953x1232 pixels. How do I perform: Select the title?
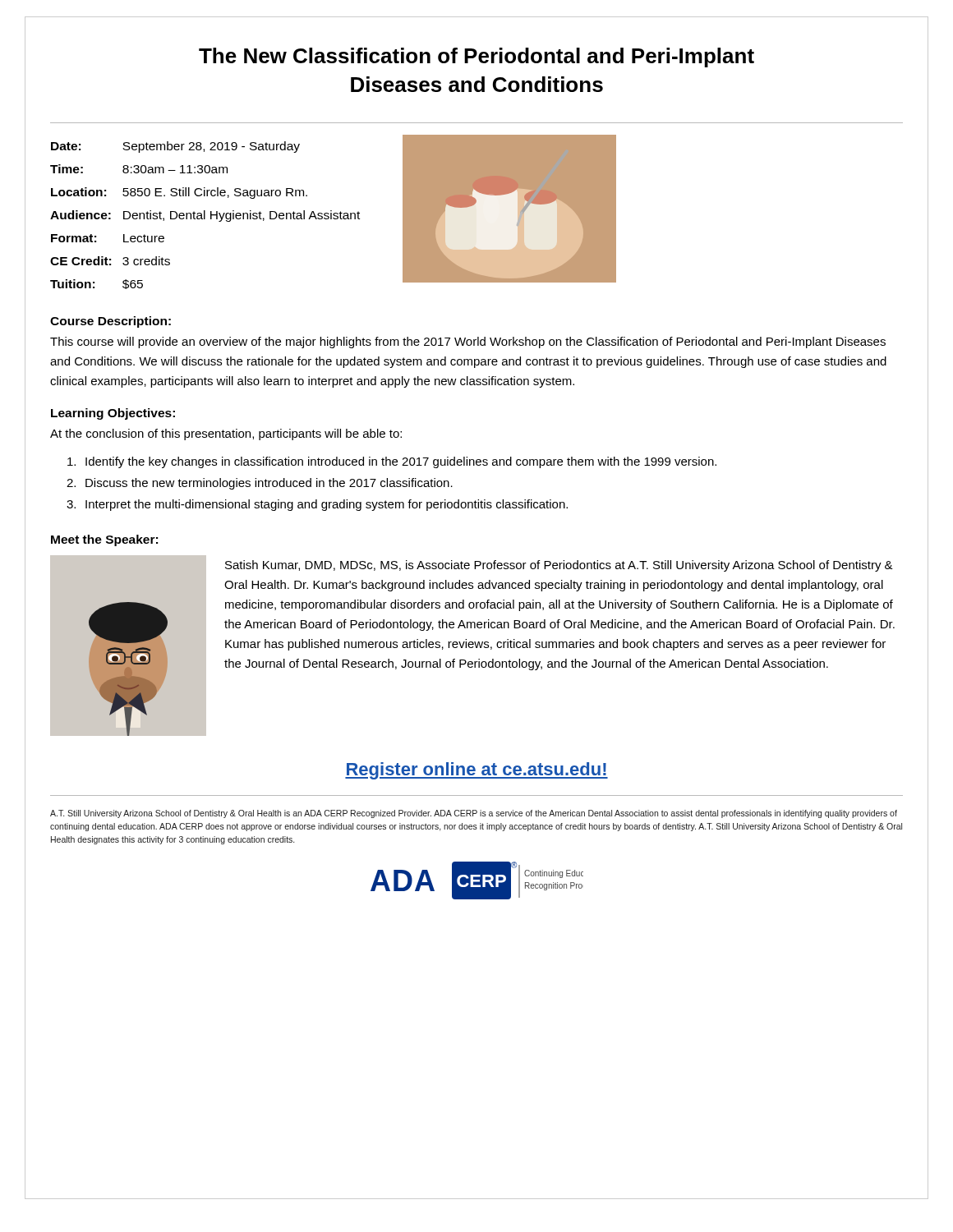pos(476,71)
